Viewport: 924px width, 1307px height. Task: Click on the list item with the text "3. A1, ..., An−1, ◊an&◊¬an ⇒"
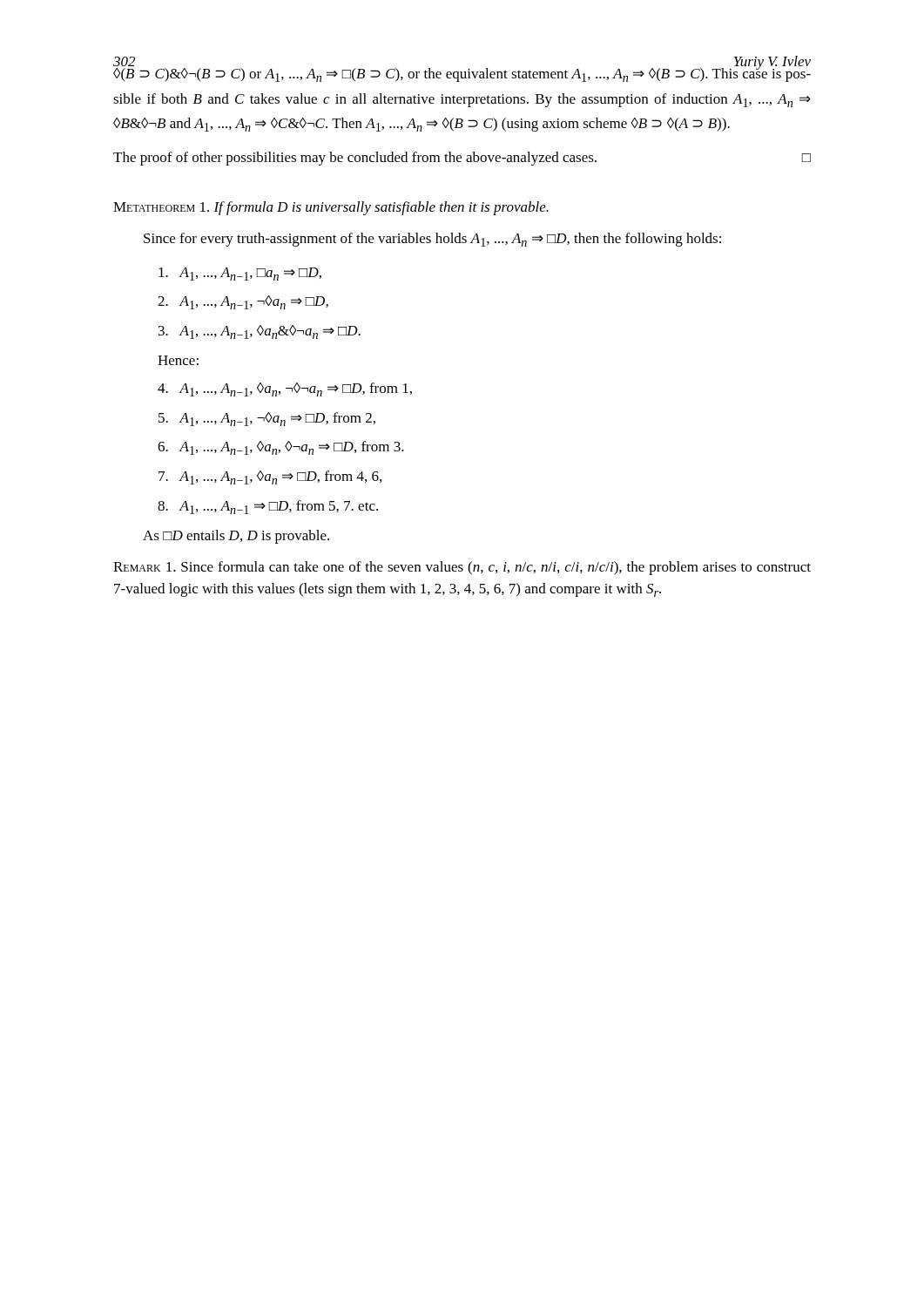pyautogui.click(x=260, y=332)
